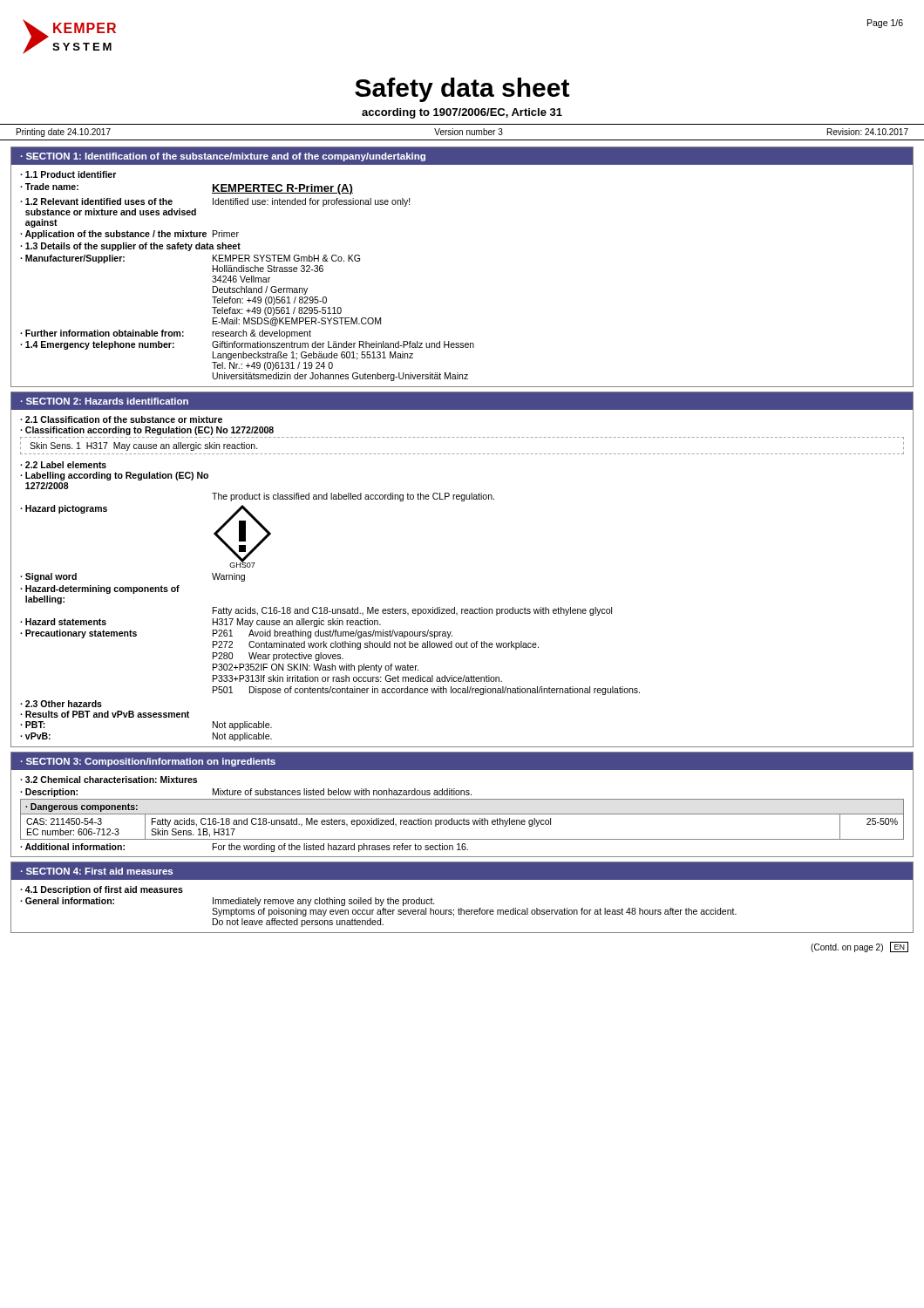Select the text block that reads "· 1.2 Relevant identified"

[215, 202]
